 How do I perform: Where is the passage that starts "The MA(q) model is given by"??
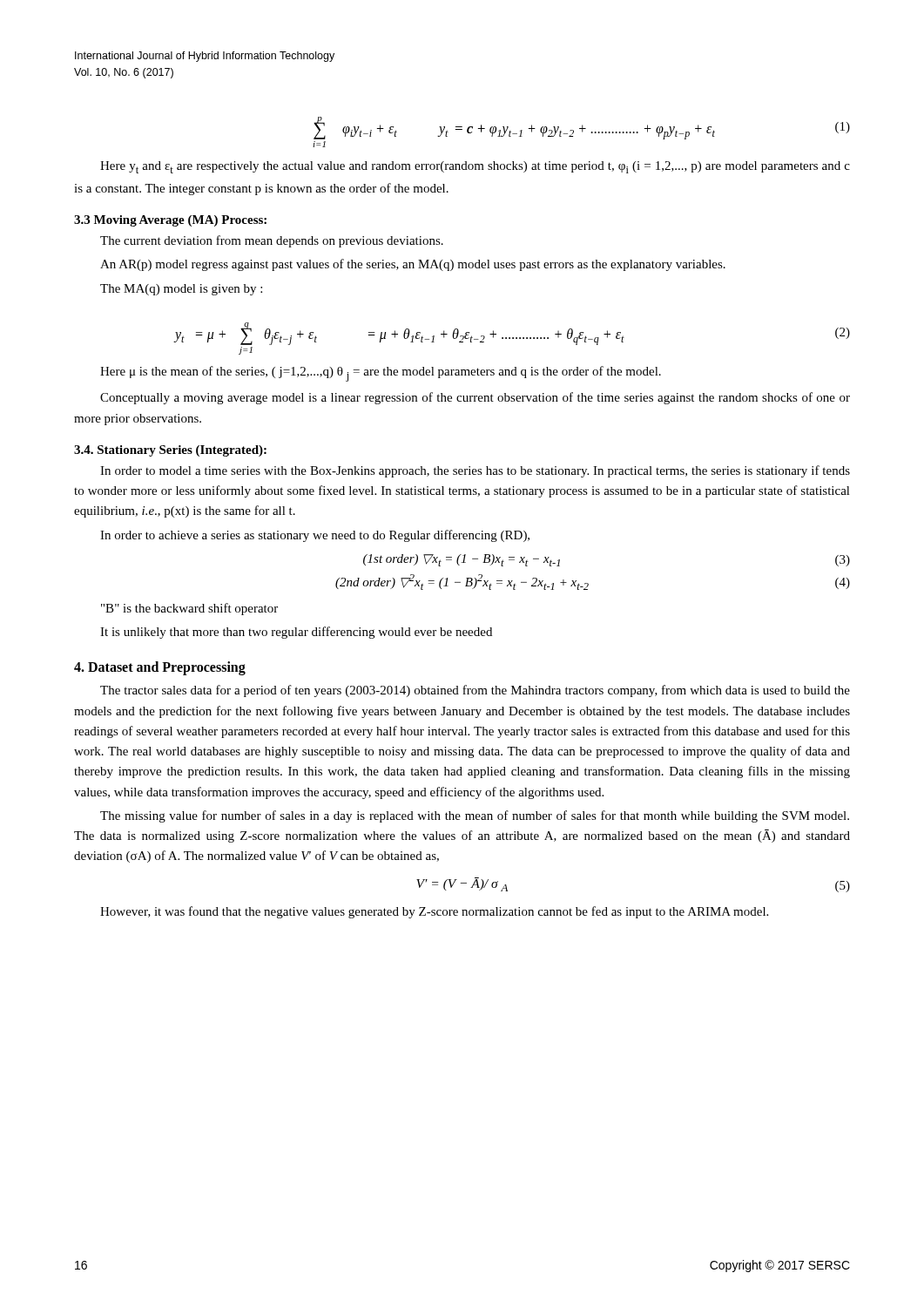click(182, 288)
